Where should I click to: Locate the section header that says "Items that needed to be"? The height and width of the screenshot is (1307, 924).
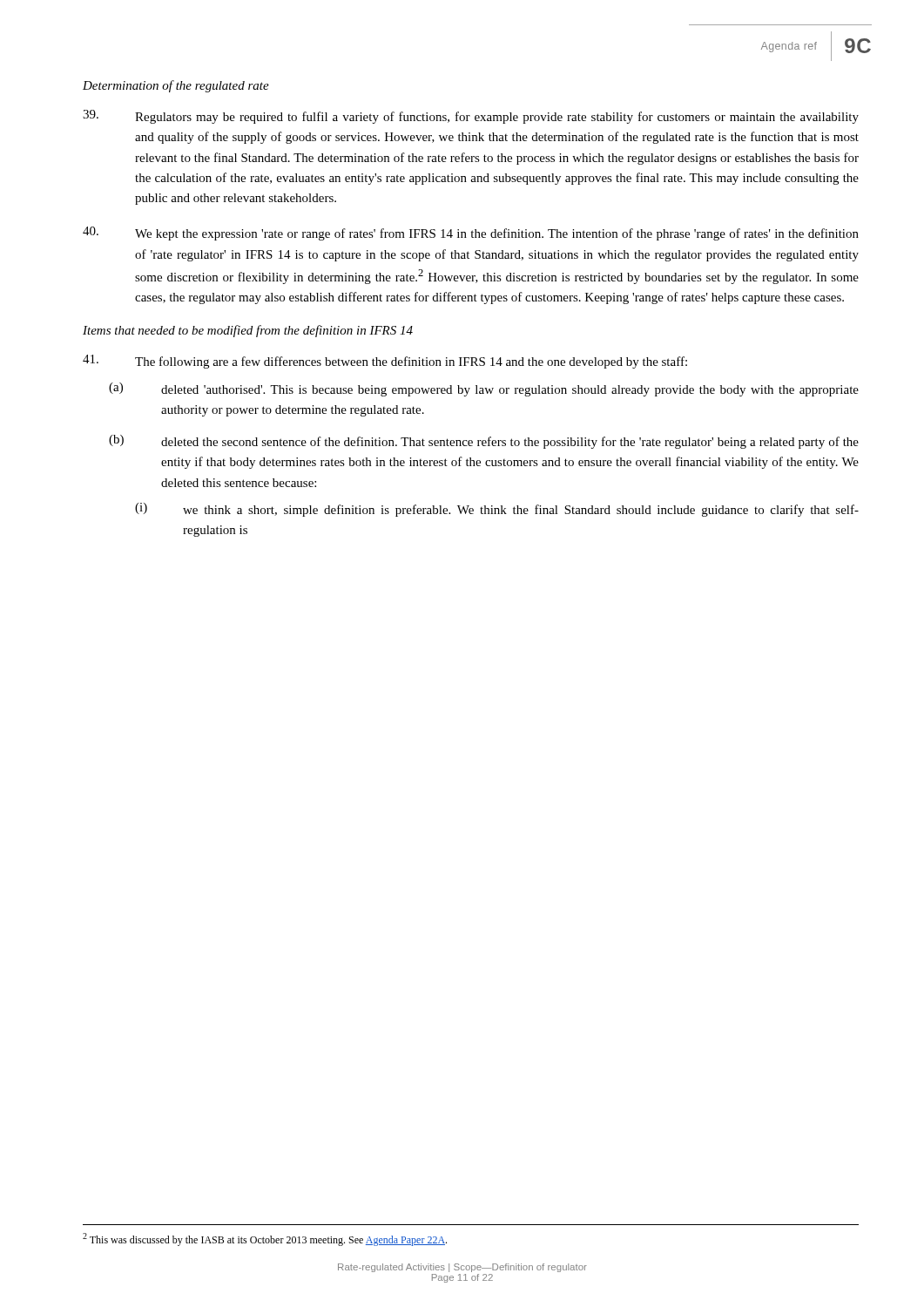(248, 330)
